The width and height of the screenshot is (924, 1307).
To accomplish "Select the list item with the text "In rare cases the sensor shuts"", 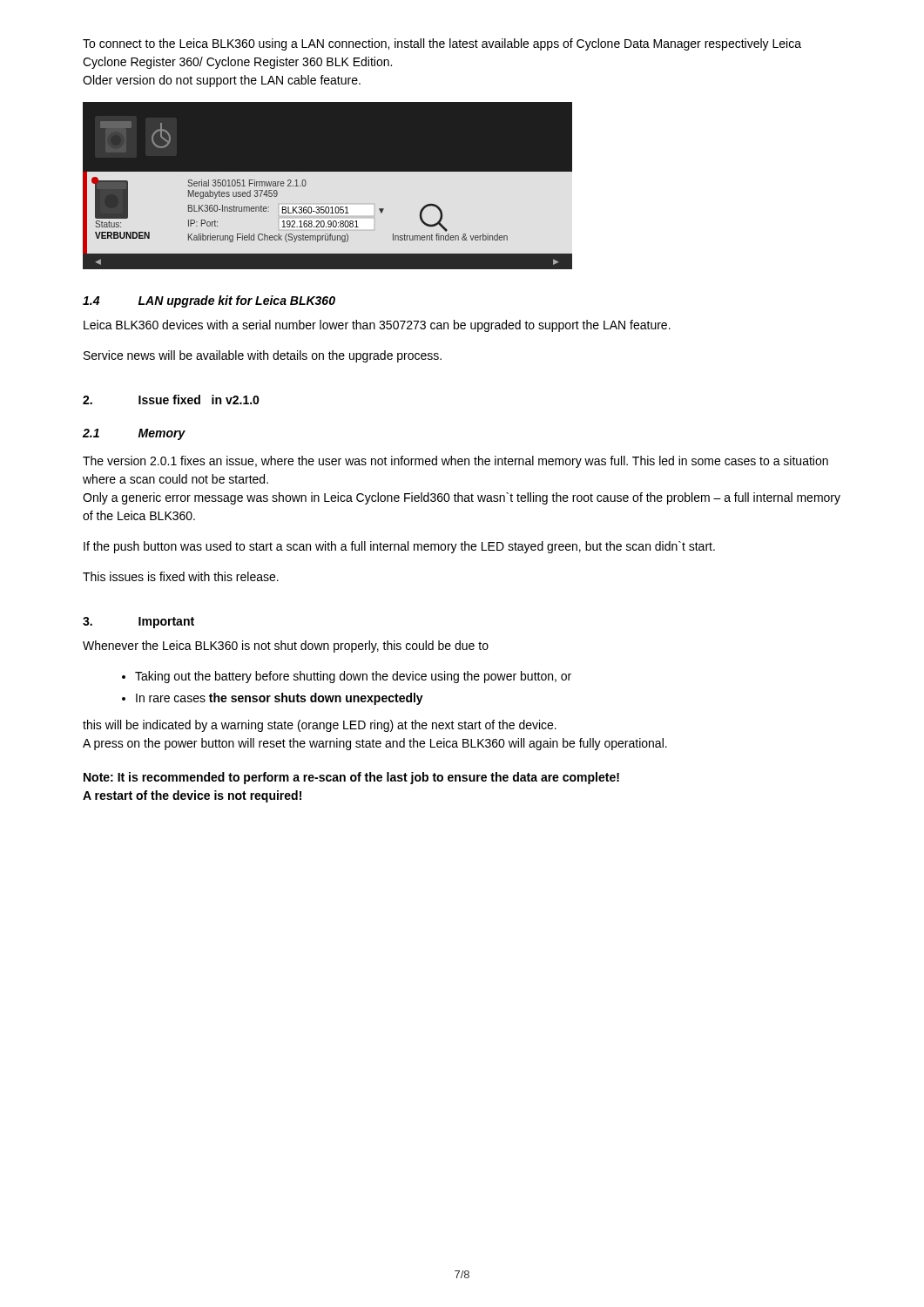I will point(279,698).
